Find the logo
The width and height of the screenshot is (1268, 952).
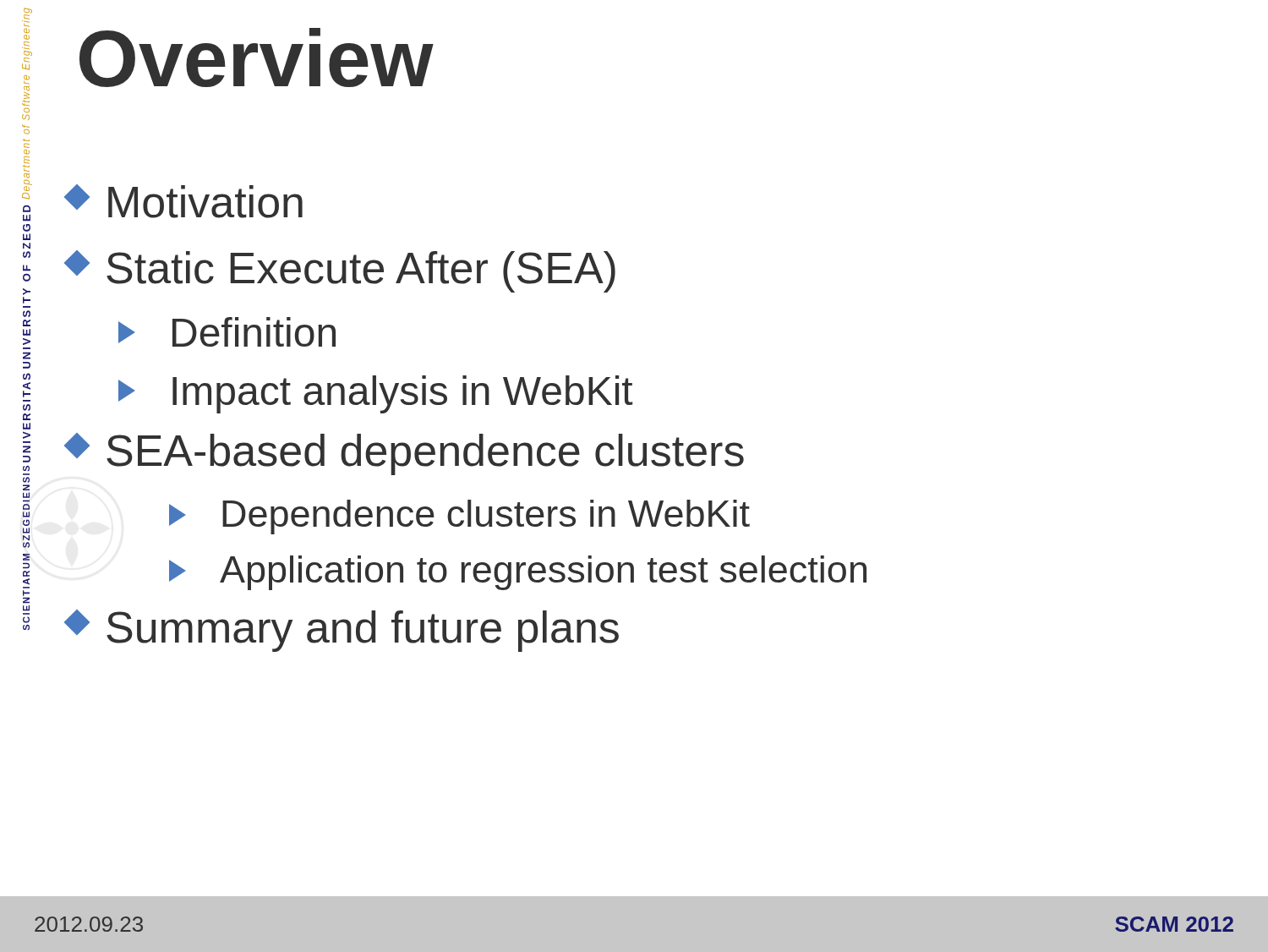pyautogui.click(x=72, y=528)
